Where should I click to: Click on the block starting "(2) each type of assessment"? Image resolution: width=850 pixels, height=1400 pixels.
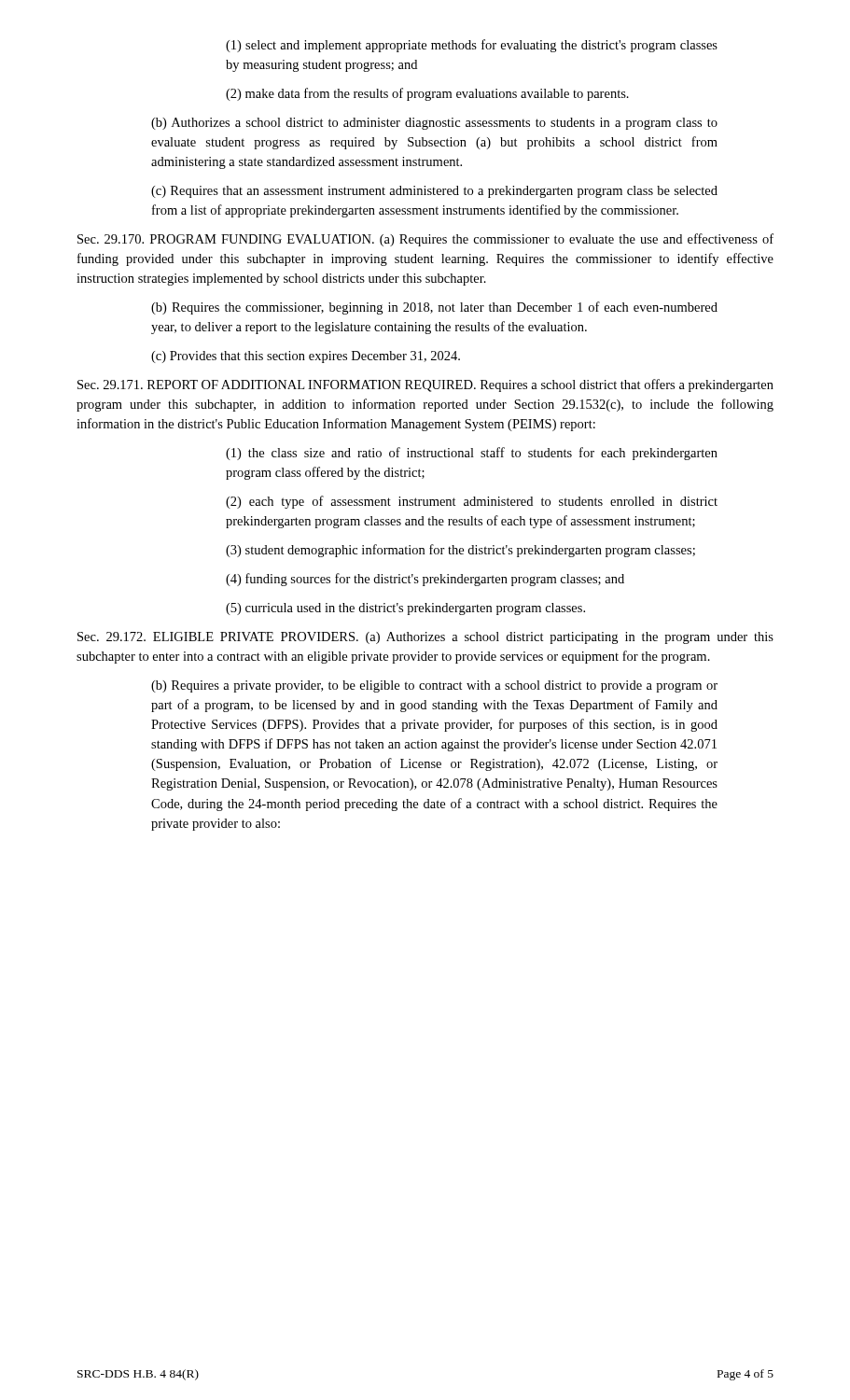click(x=472, y=511)
